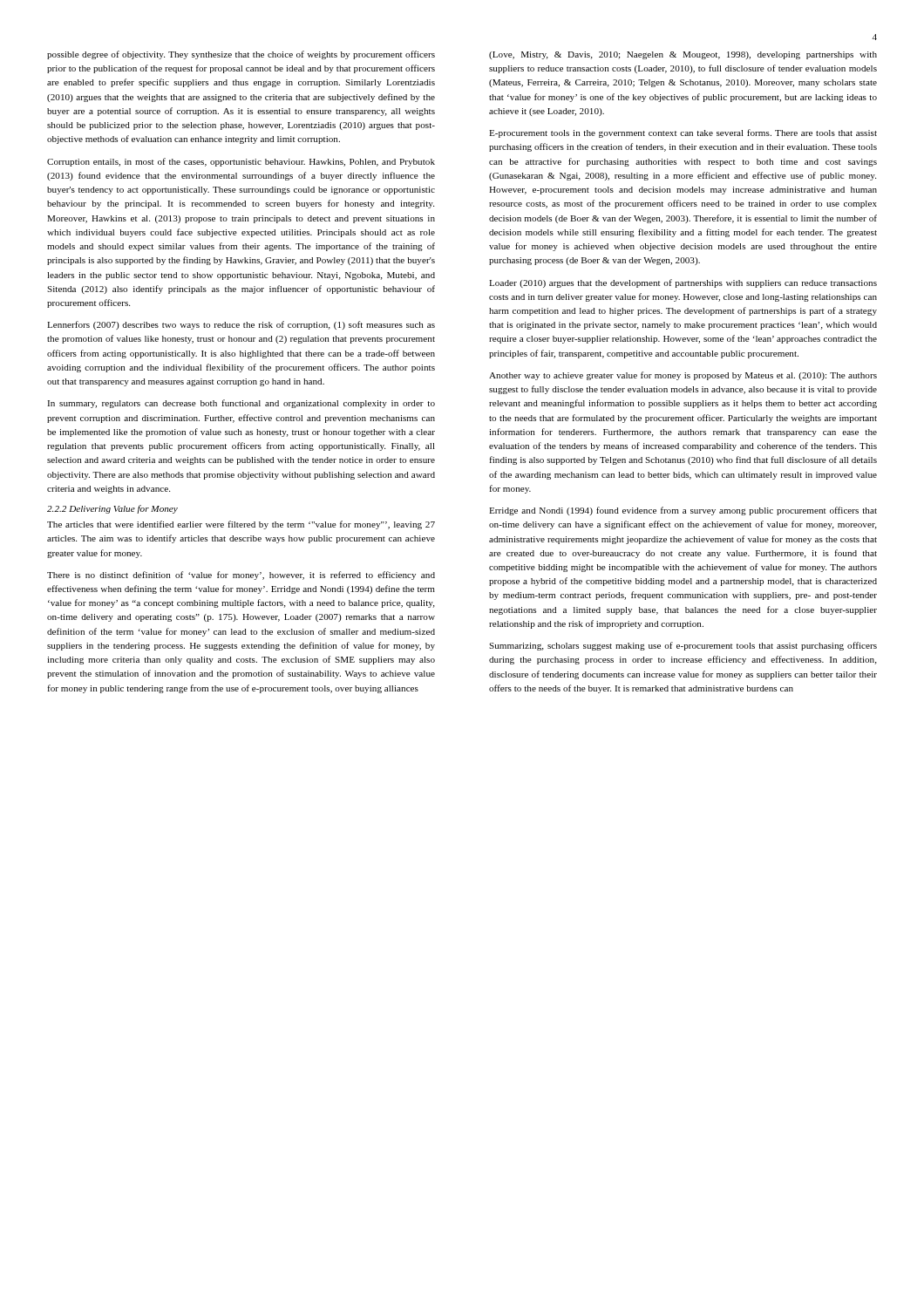Click on the element starting "Erridge and Nondi (1994) found evidence from"
Image resolution: width=924 pixels, height=1308 pixels.
pos(683,567)
